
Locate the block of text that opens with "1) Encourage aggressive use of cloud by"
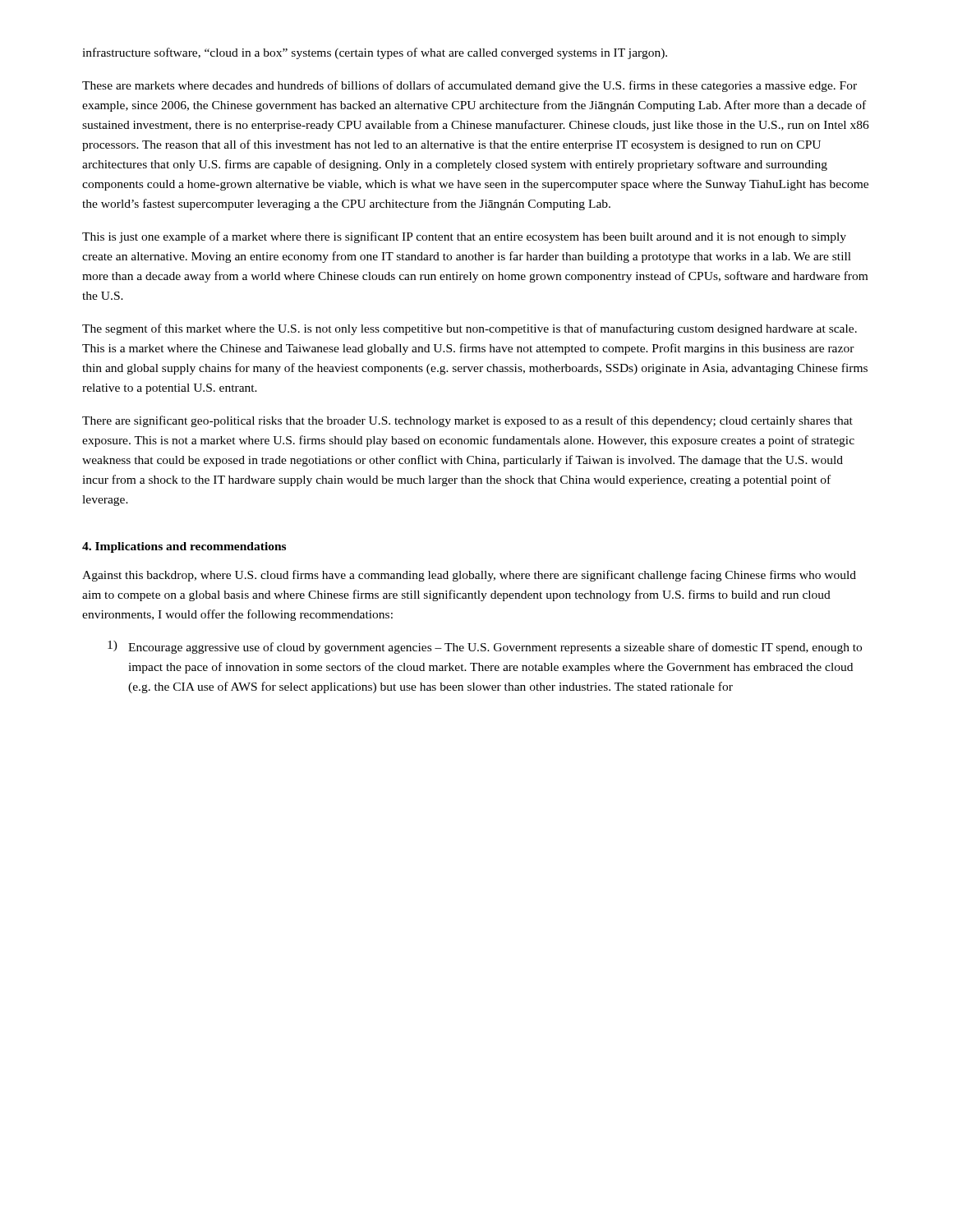tap(489, 667)
